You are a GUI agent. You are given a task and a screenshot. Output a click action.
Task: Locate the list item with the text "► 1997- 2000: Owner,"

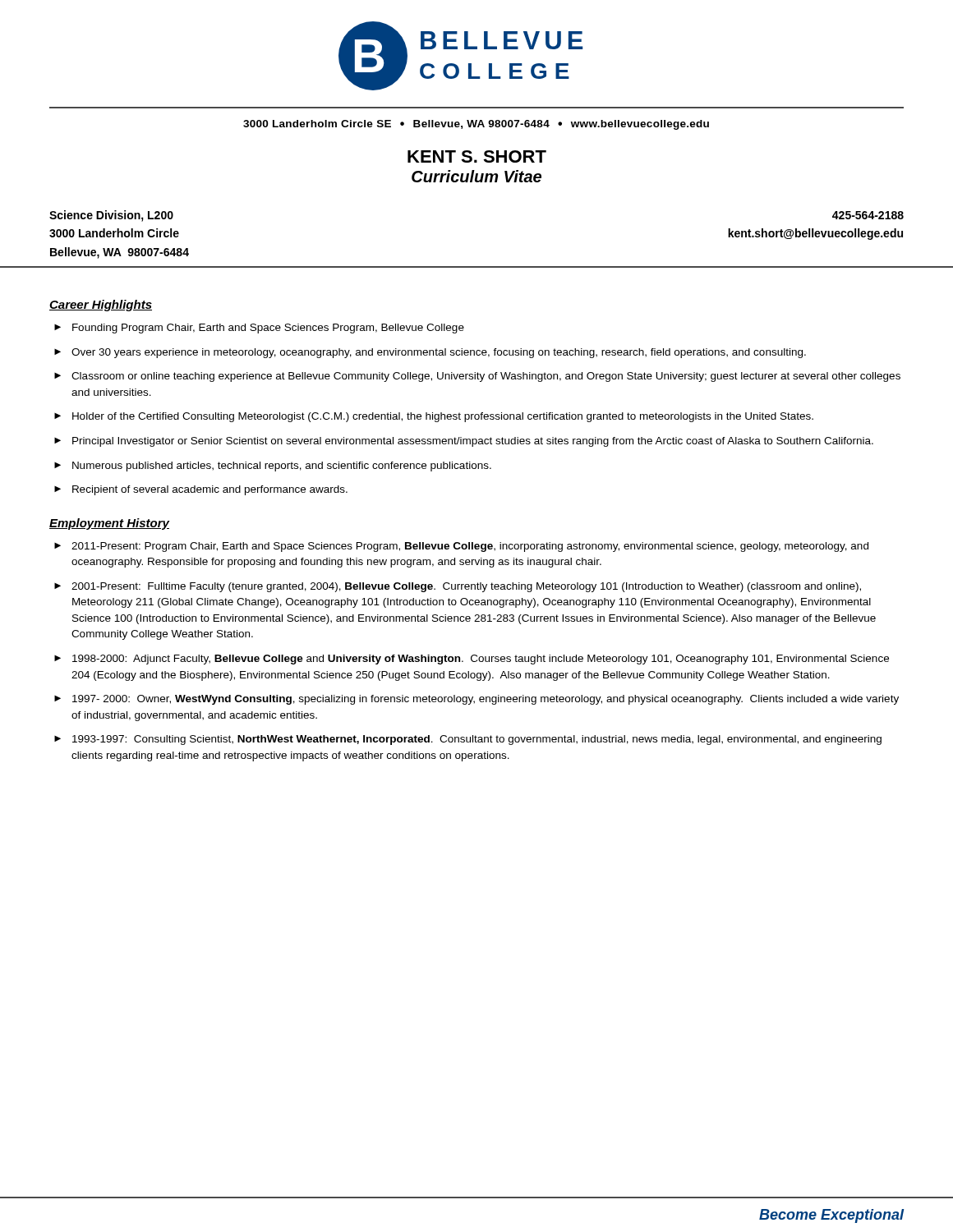click(478, 707)
